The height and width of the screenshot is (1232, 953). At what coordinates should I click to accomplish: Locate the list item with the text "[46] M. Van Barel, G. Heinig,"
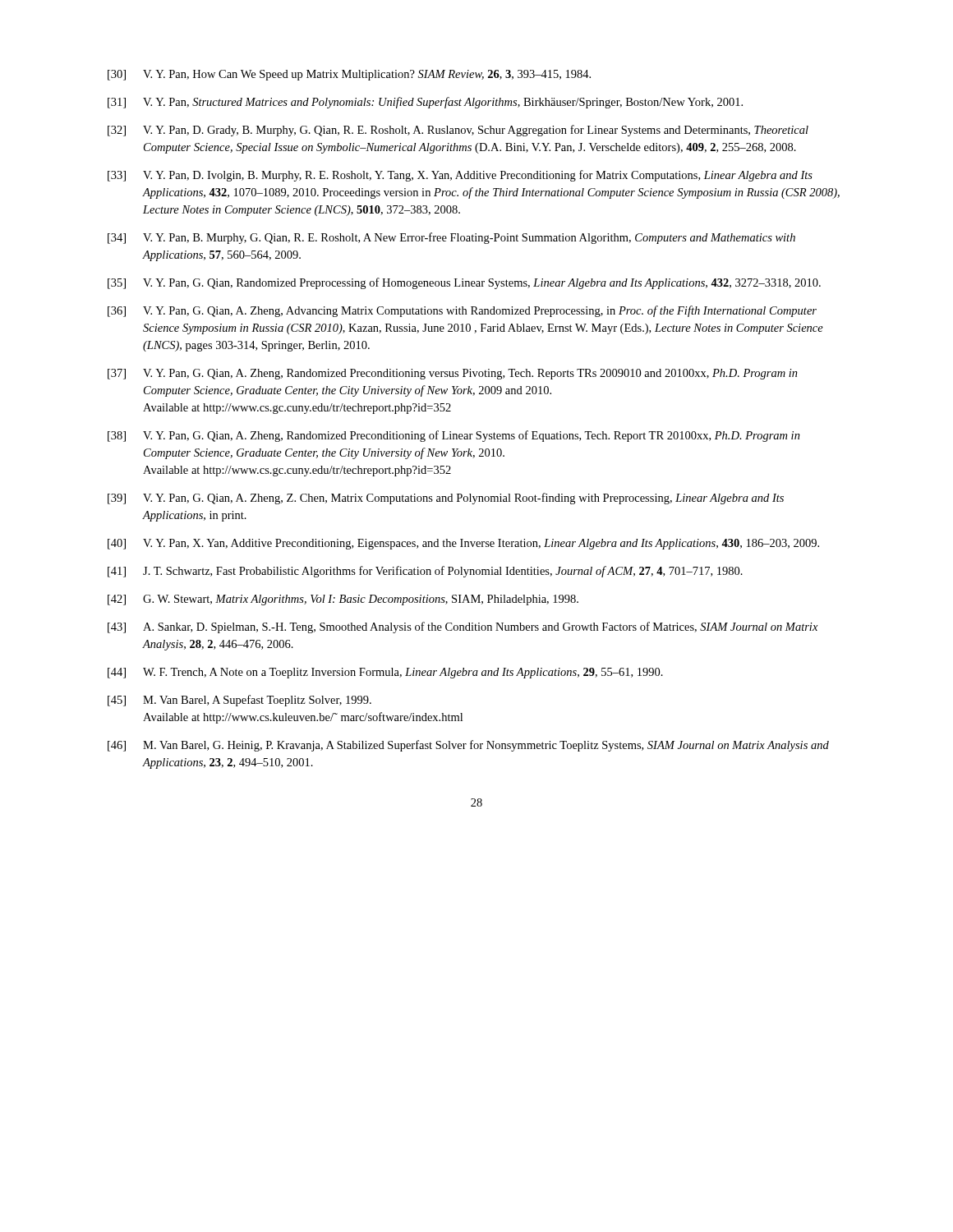[476, 754]
